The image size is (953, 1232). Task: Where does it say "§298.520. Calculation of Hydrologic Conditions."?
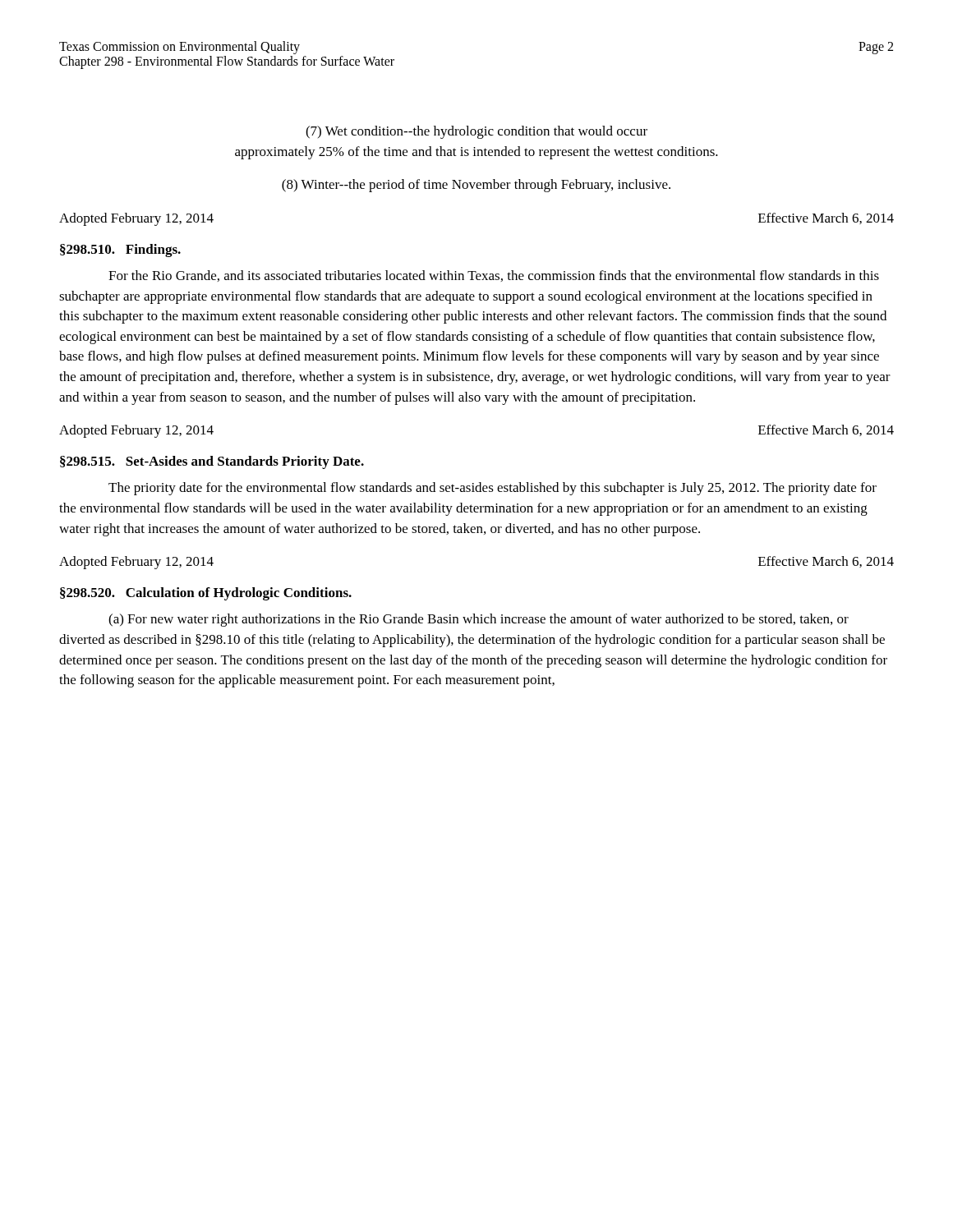[206, 593]
